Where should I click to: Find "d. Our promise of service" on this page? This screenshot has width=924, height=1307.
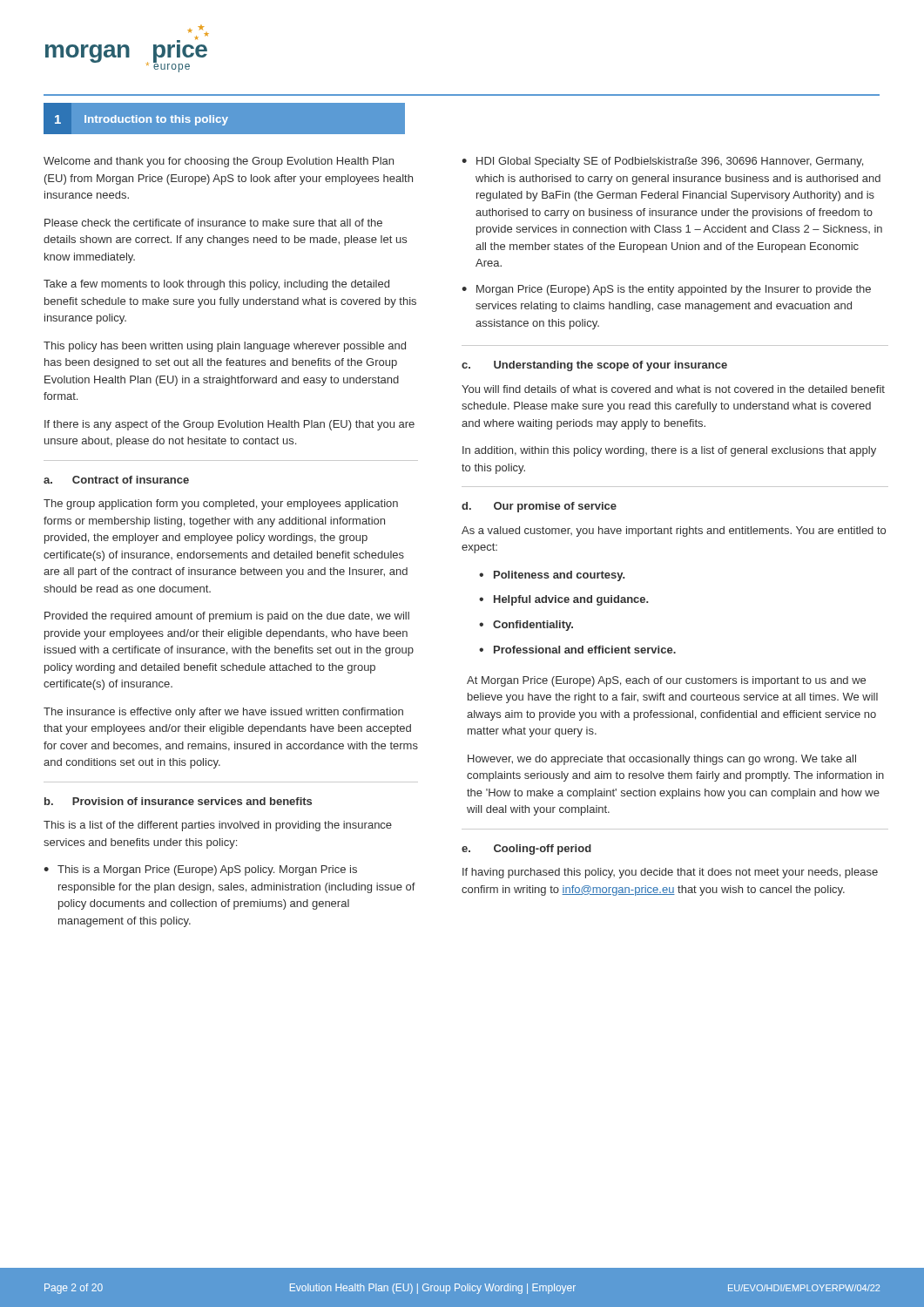pos(539,507)
